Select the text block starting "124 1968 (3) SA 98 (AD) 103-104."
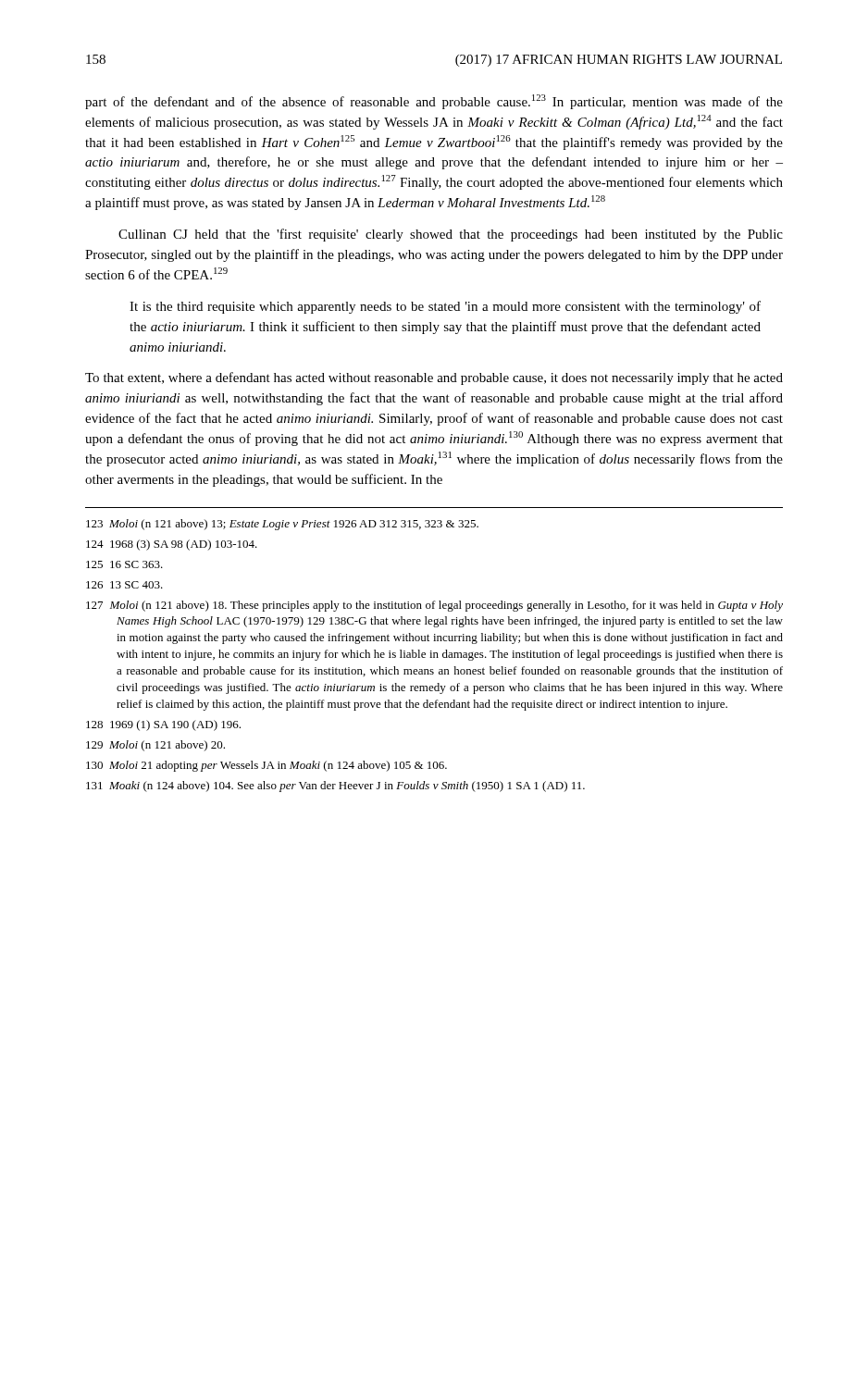The width and height of the screenshot is (868, 1388). click(171, 543)
